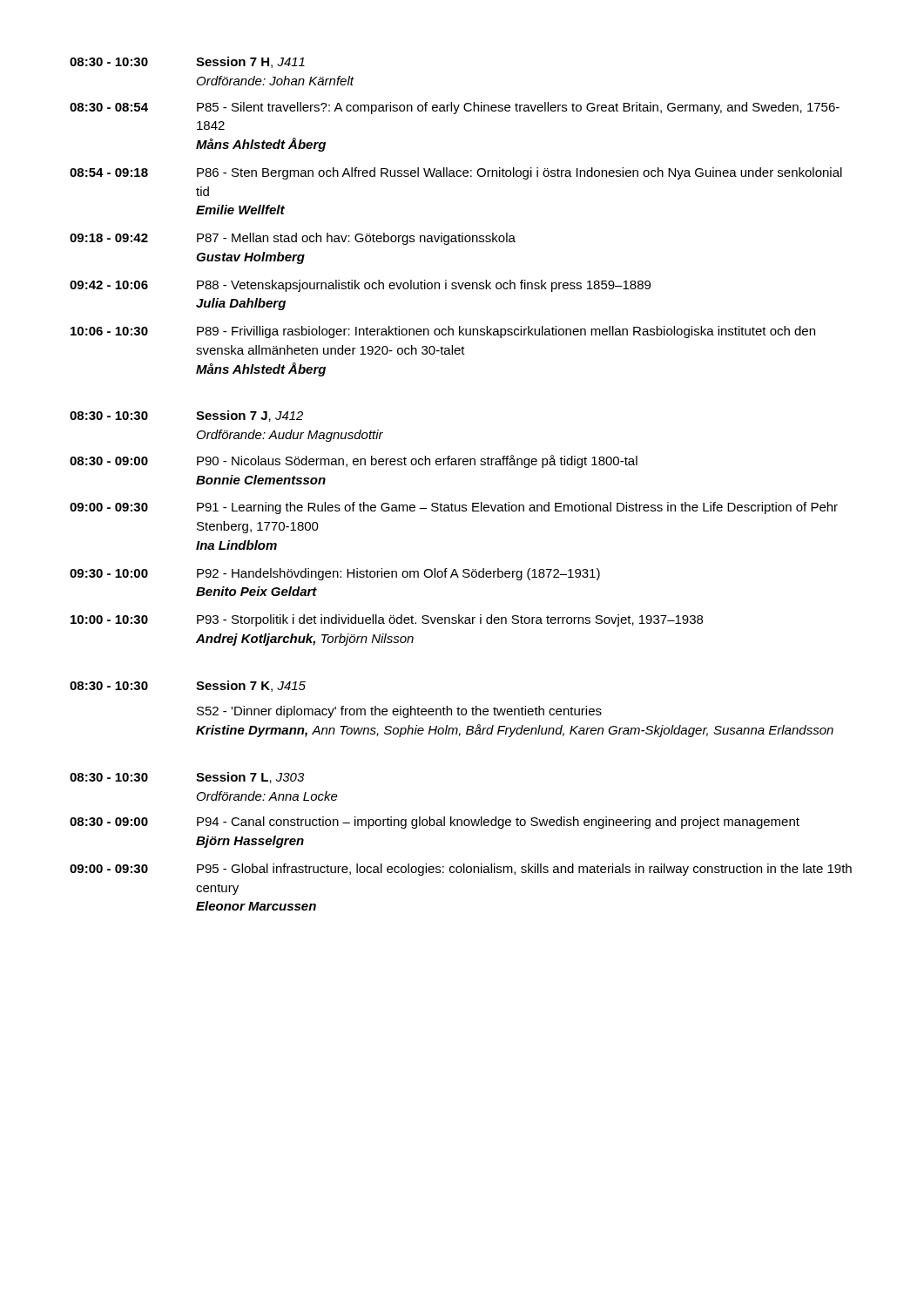This screenshot has width=924, height=1307.
Task: Find the list item with the text "08:30 - 09:00 P90 - Nicolaus"
Action: click(x=462, y=470)
